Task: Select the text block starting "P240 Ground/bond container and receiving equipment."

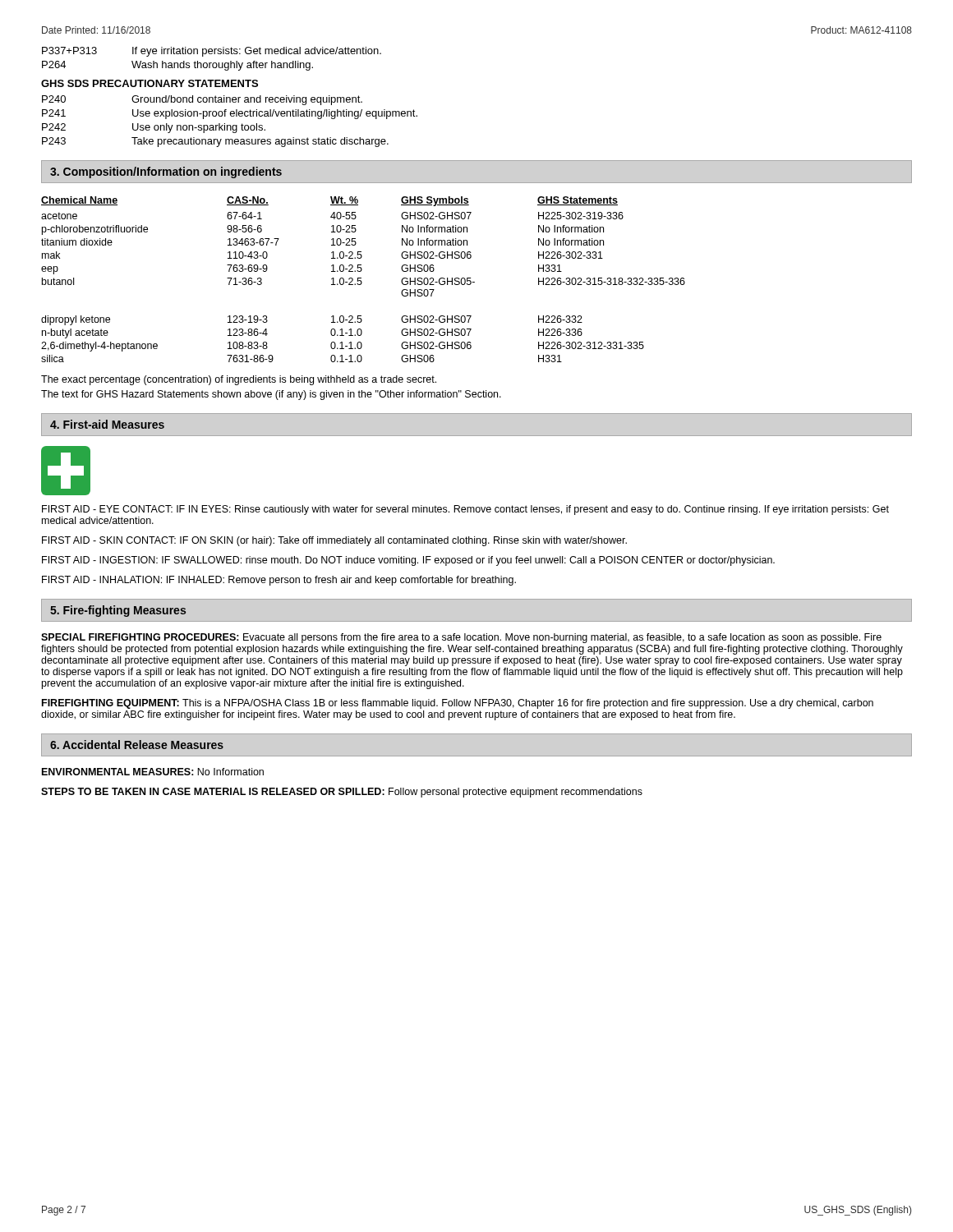Action: click(202, 100)
